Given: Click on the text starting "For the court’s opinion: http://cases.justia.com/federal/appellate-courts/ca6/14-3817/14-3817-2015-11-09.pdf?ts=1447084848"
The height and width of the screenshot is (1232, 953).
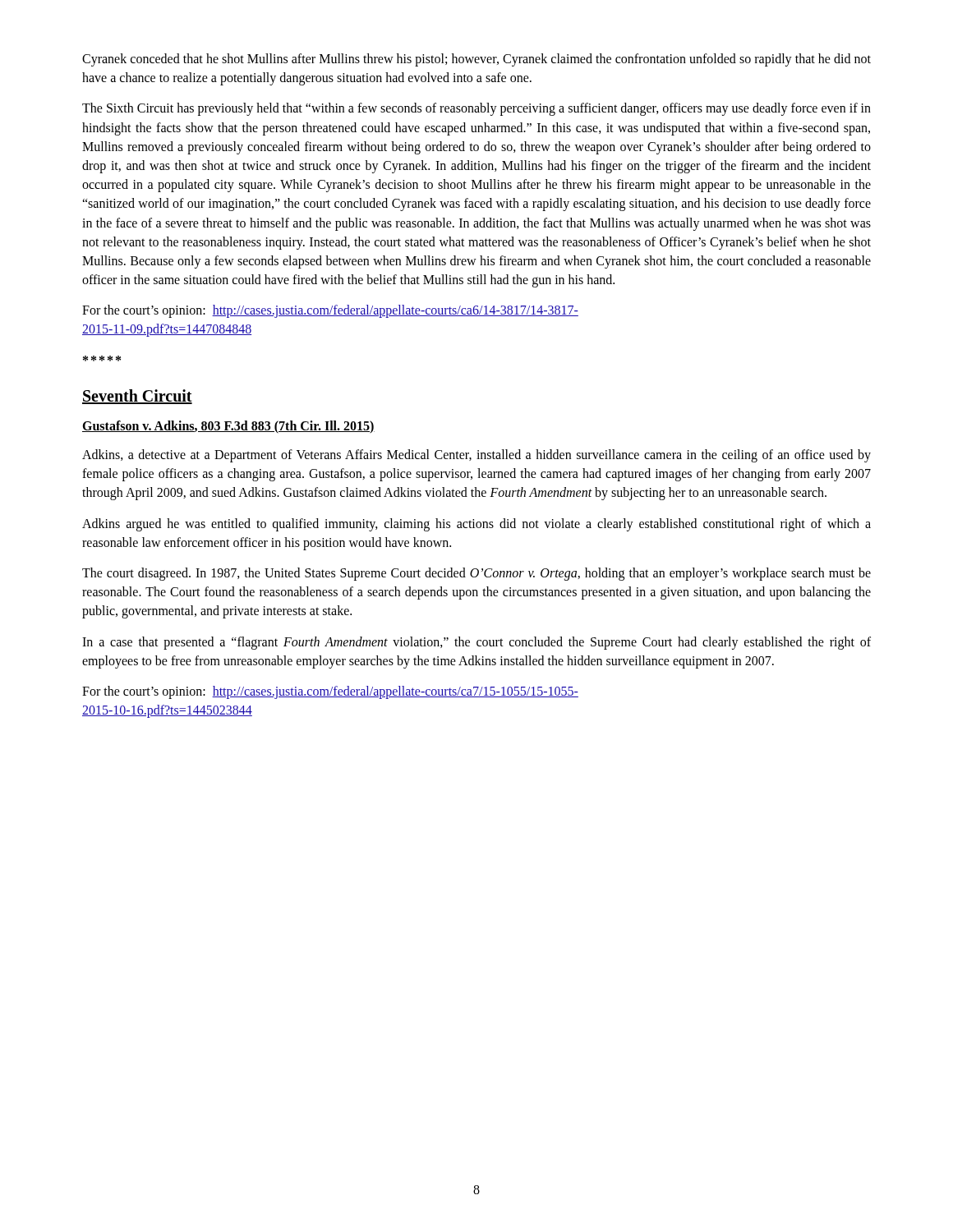Looking at the screenshot, I should click(476, 320).
